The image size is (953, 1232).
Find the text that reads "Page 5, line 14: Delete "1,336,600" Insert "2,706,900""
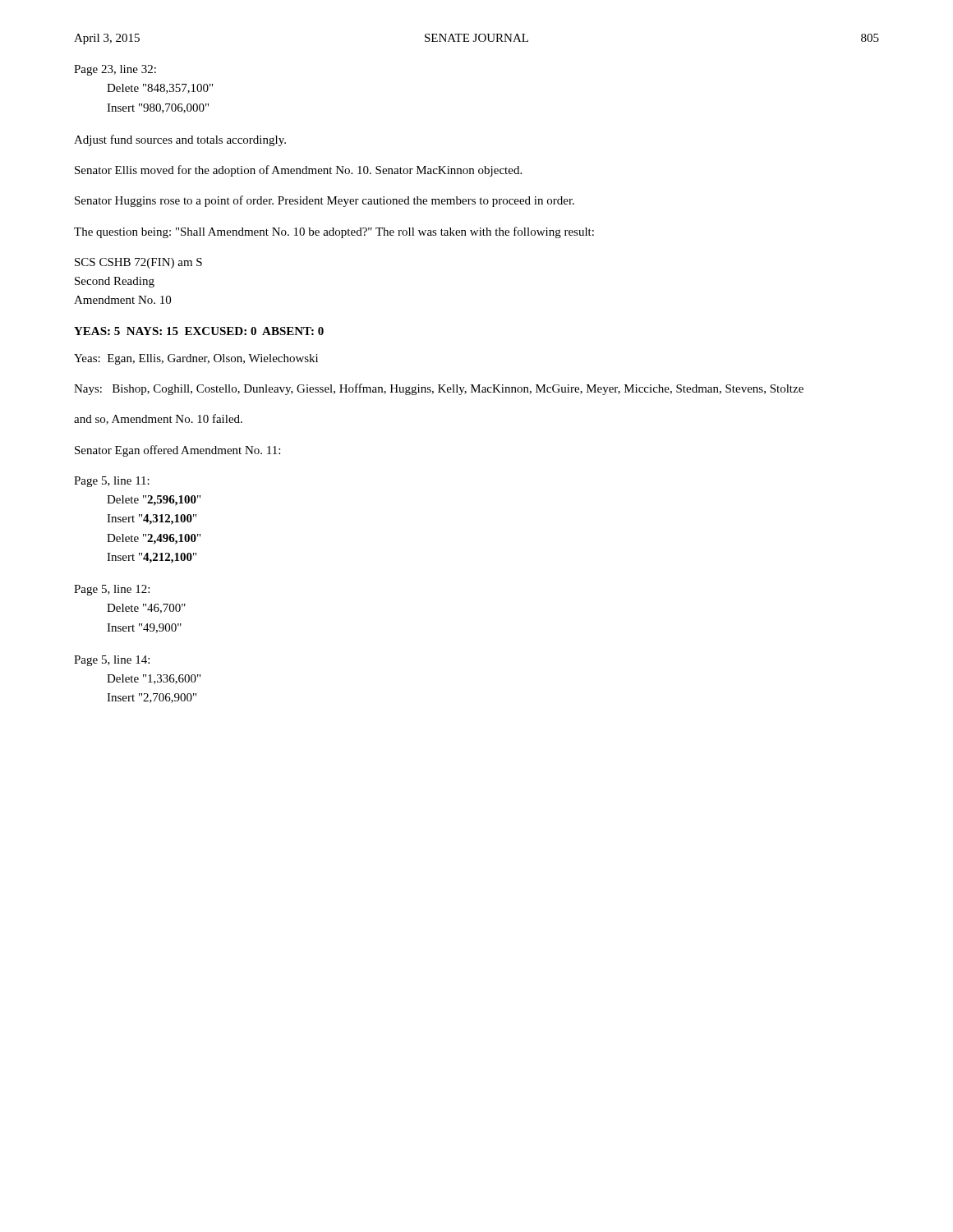[x=138, y=680]
